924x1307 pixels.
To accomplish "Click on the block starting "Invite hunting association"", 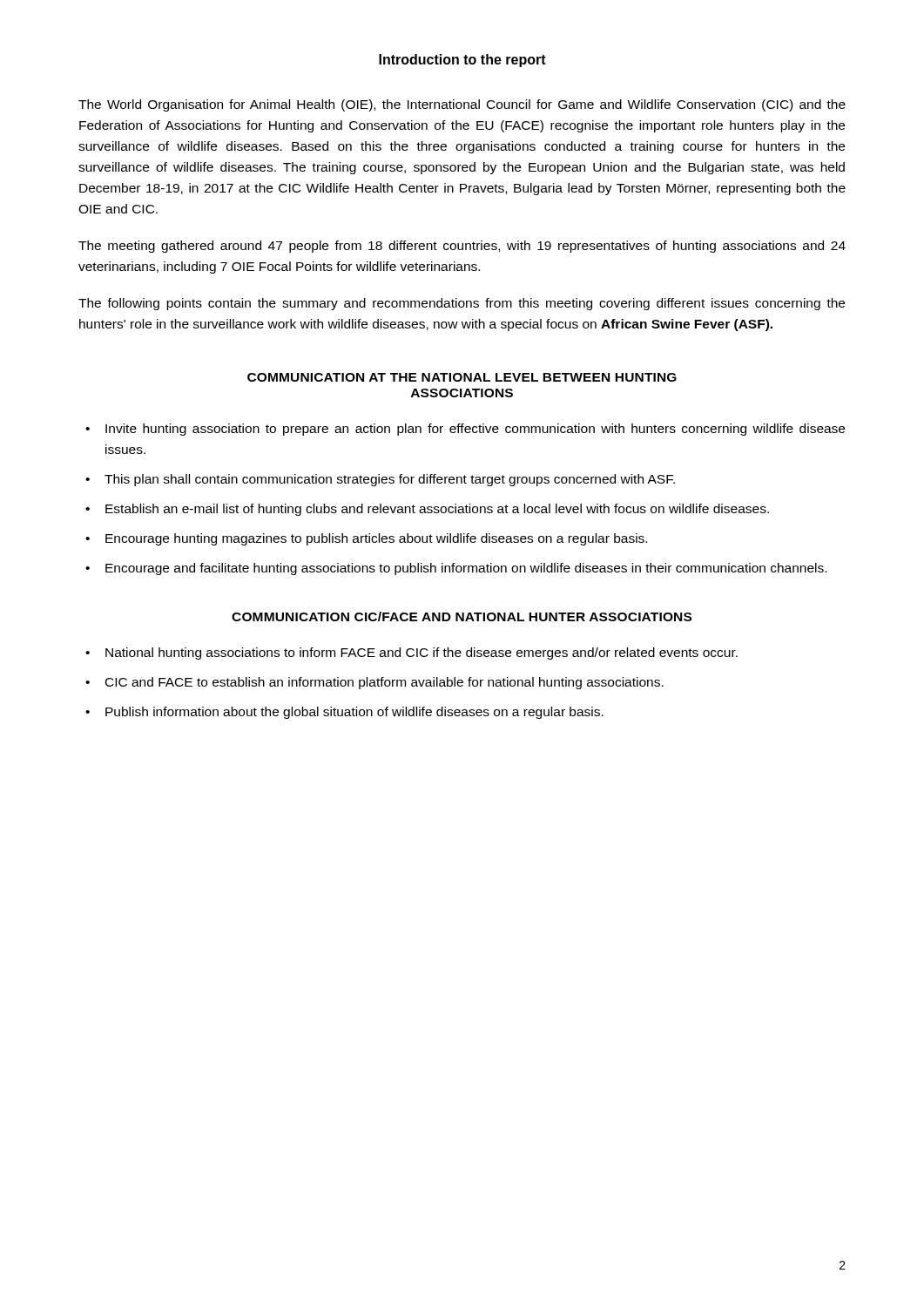I will pos(475,439).
